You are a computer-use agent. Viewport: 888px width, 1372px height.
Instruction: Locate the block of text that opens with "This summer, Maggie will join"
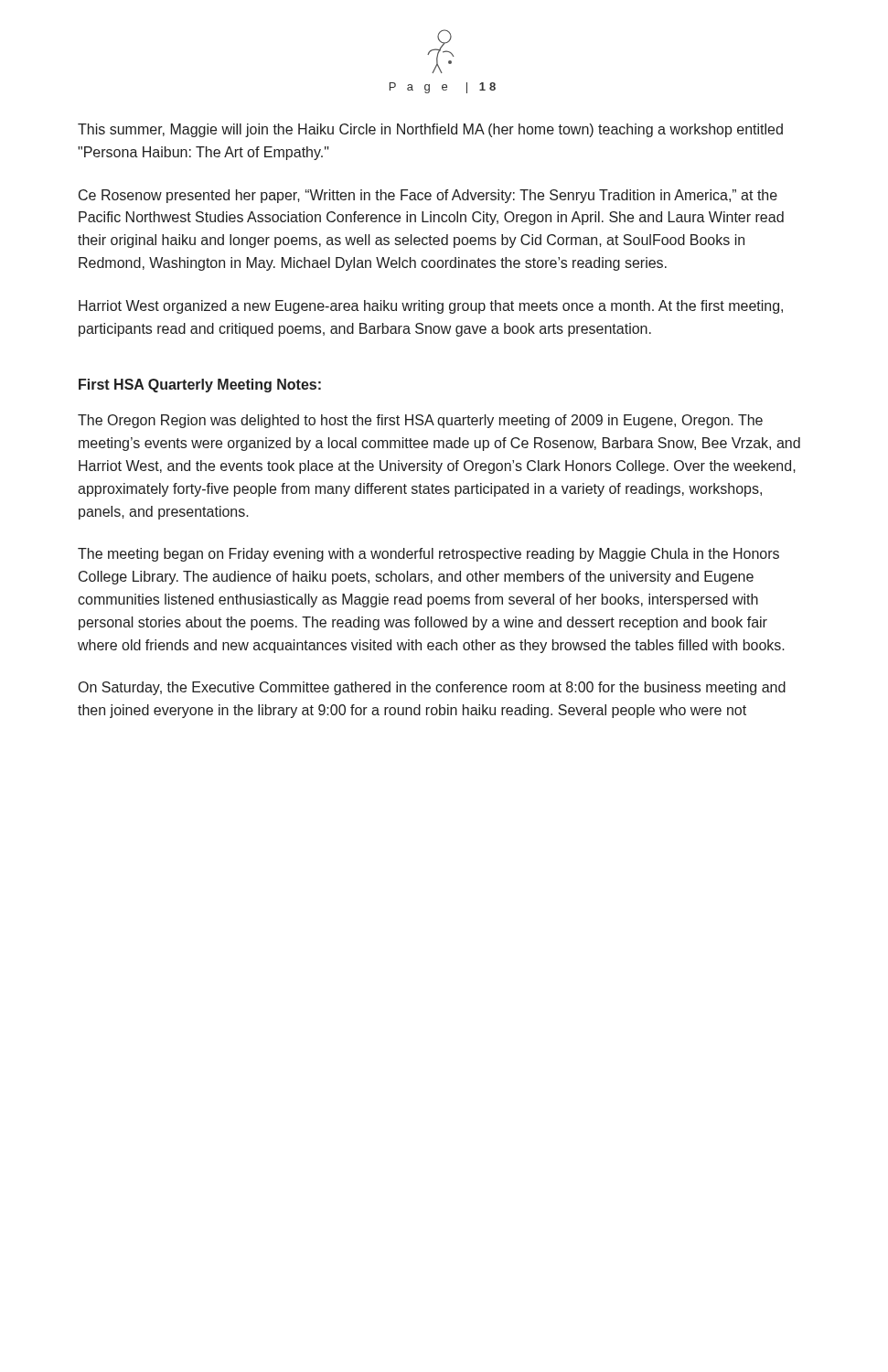(431, 141)
